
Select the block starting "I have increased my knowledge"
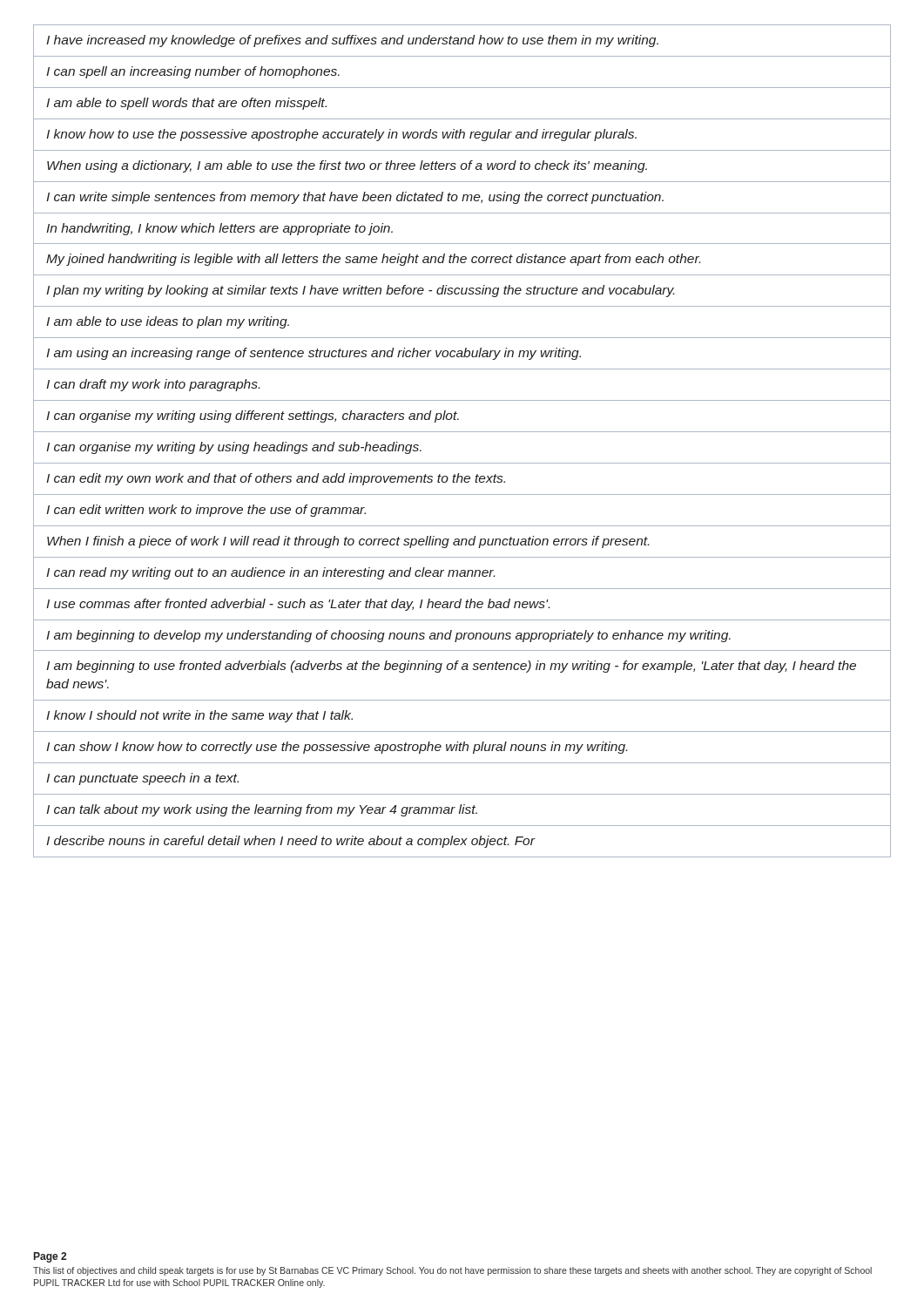tap(462, 40)
